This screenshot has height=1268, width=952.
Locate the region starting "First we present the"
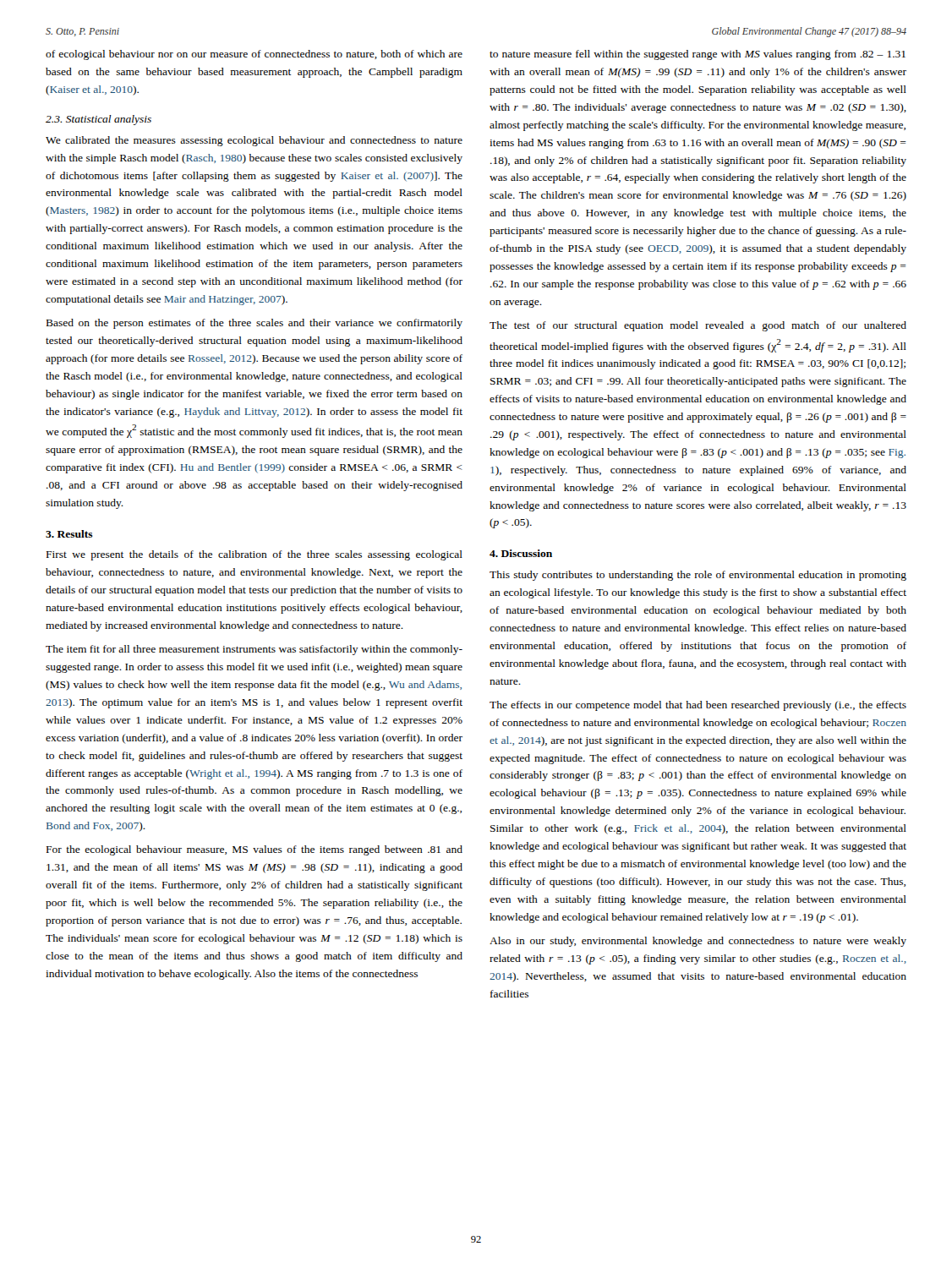click(254, 765)
